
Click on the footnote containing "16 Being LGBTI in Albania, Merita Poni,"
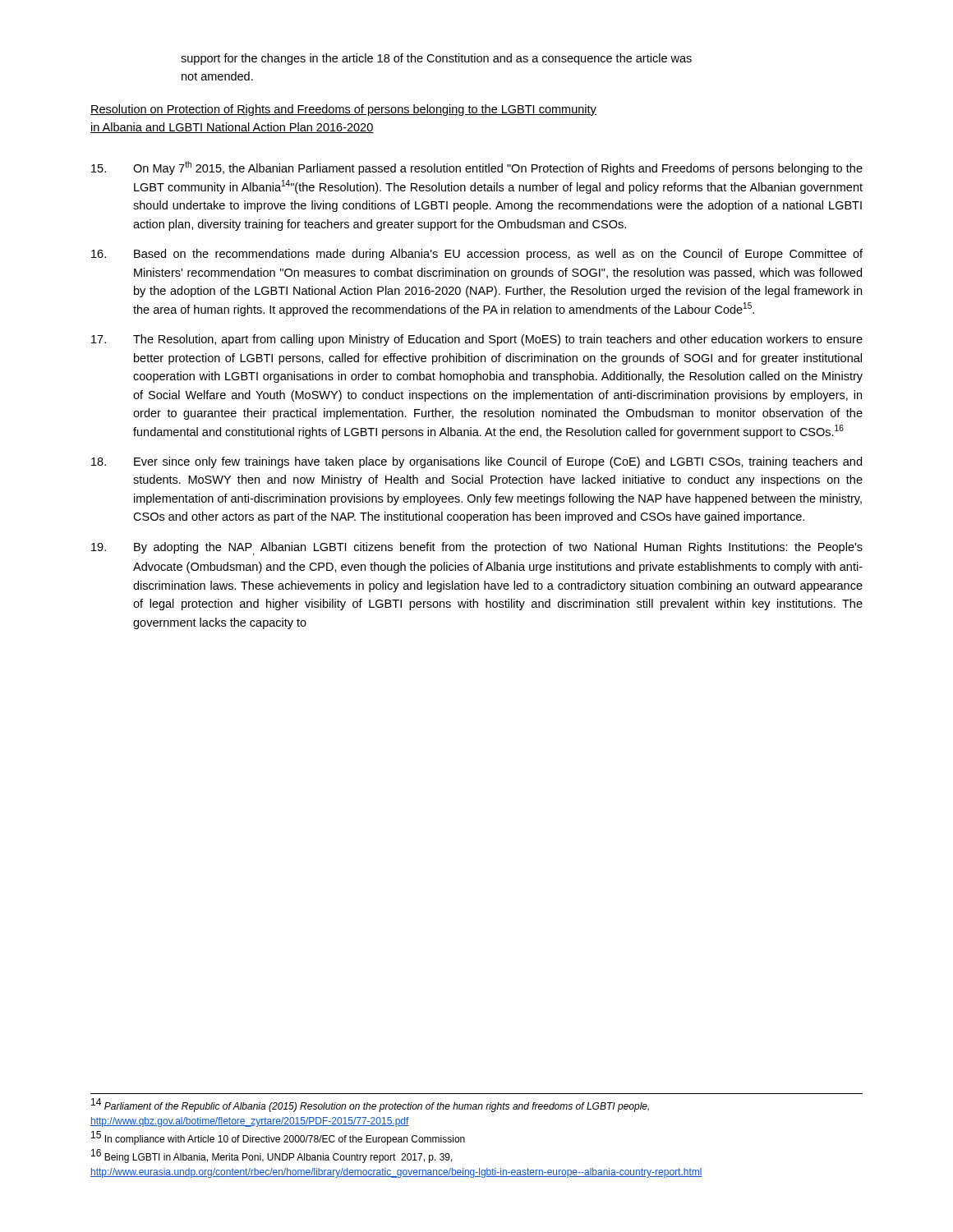tap(396, 1164)
